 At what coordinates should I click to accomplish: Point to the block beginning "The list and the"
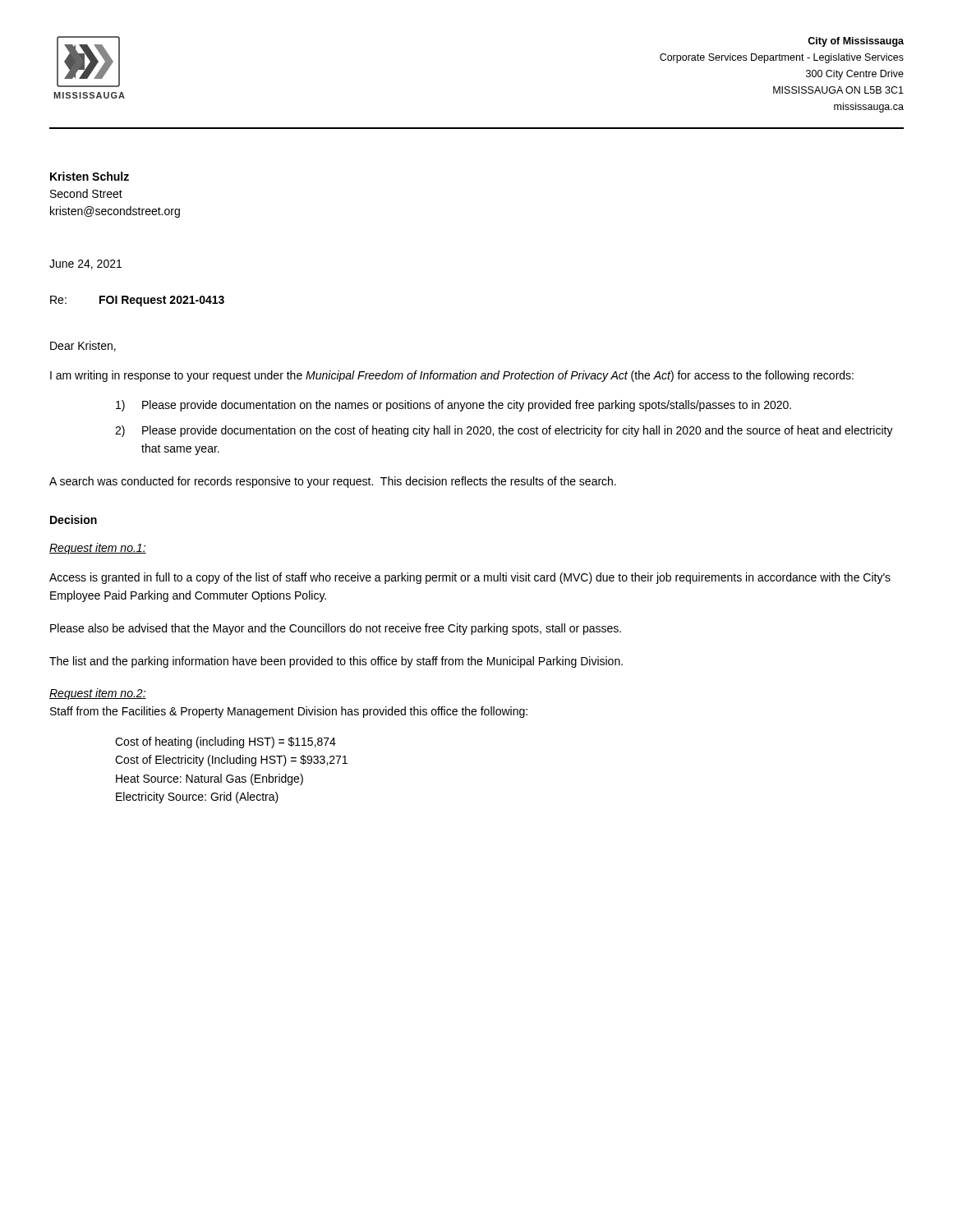point(336,661)
